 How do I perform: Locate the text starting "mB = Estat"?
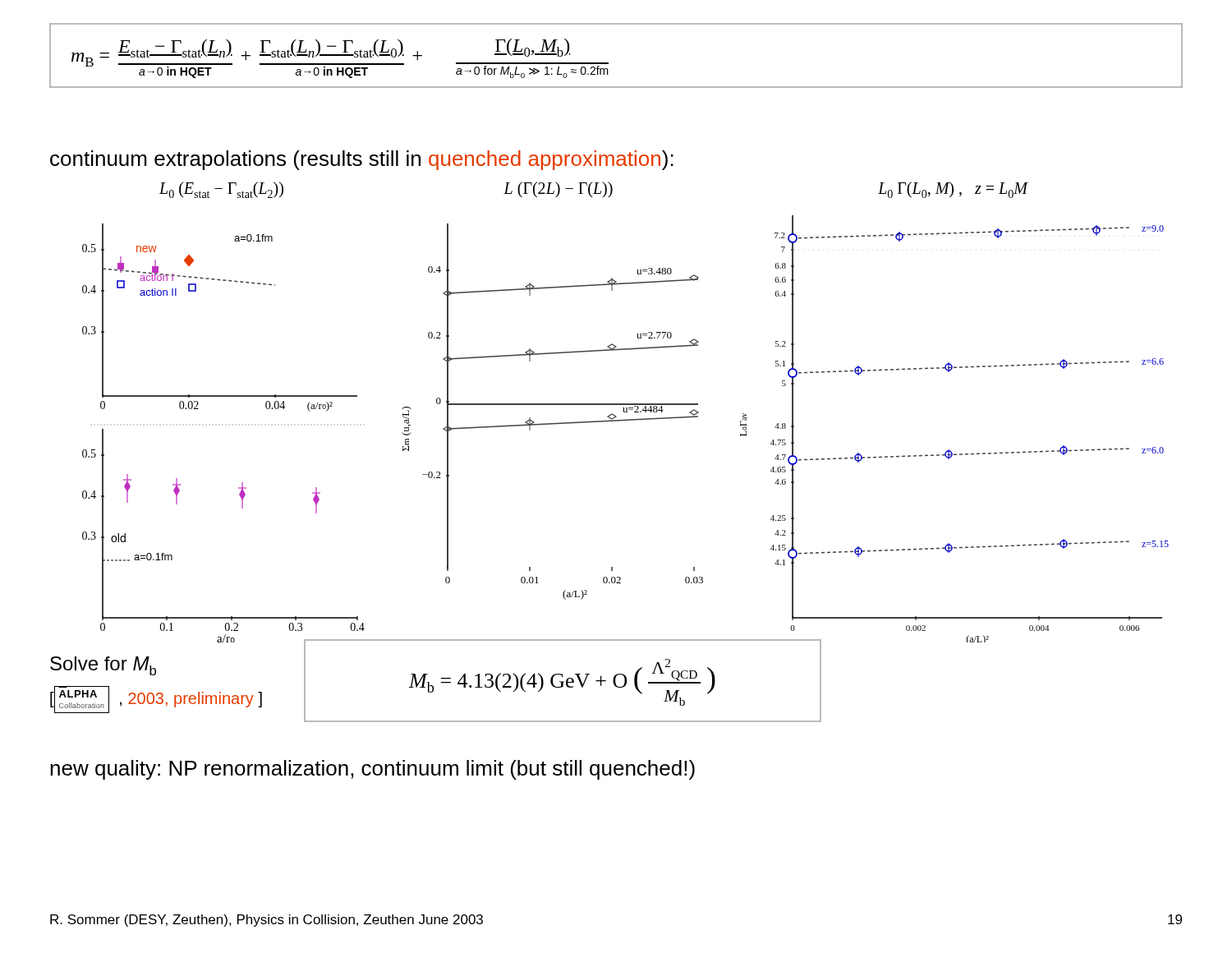click(x=341, y=57)
